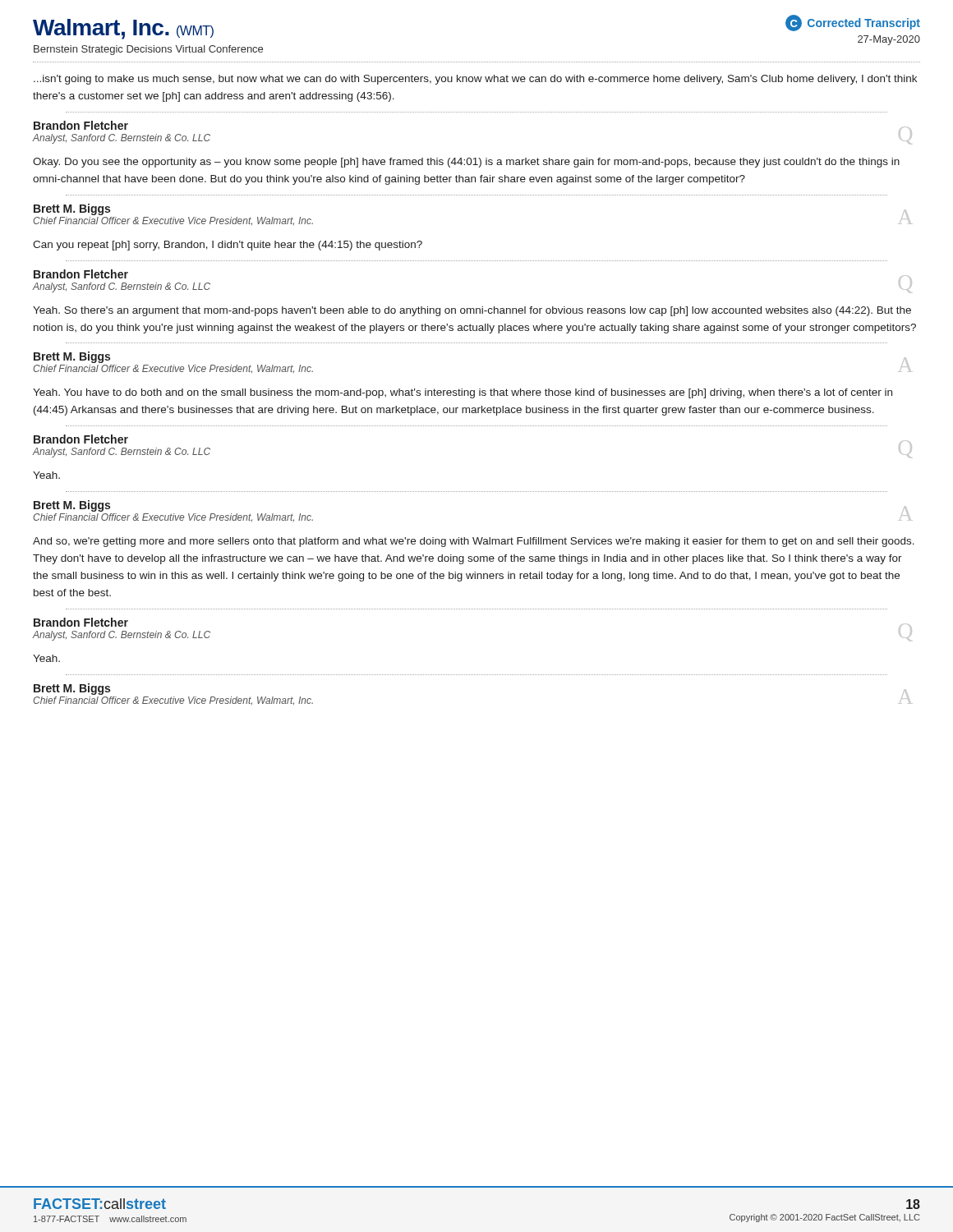Locate the text block that reads "Yeah. You have to do both"
Screen dimensions: 1232x953
pos(476,402)
